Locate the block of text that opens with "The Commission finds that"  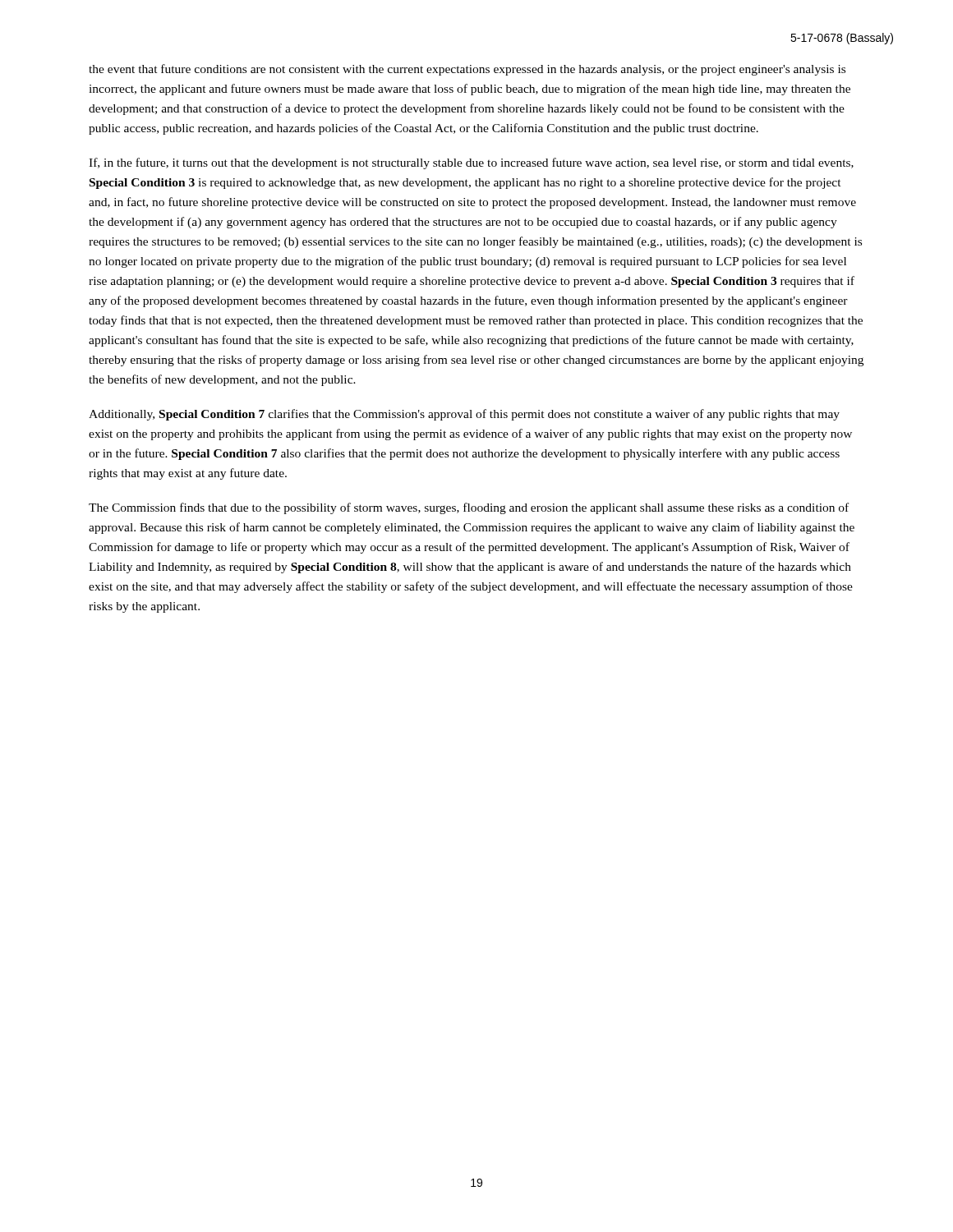pos(472,557)
